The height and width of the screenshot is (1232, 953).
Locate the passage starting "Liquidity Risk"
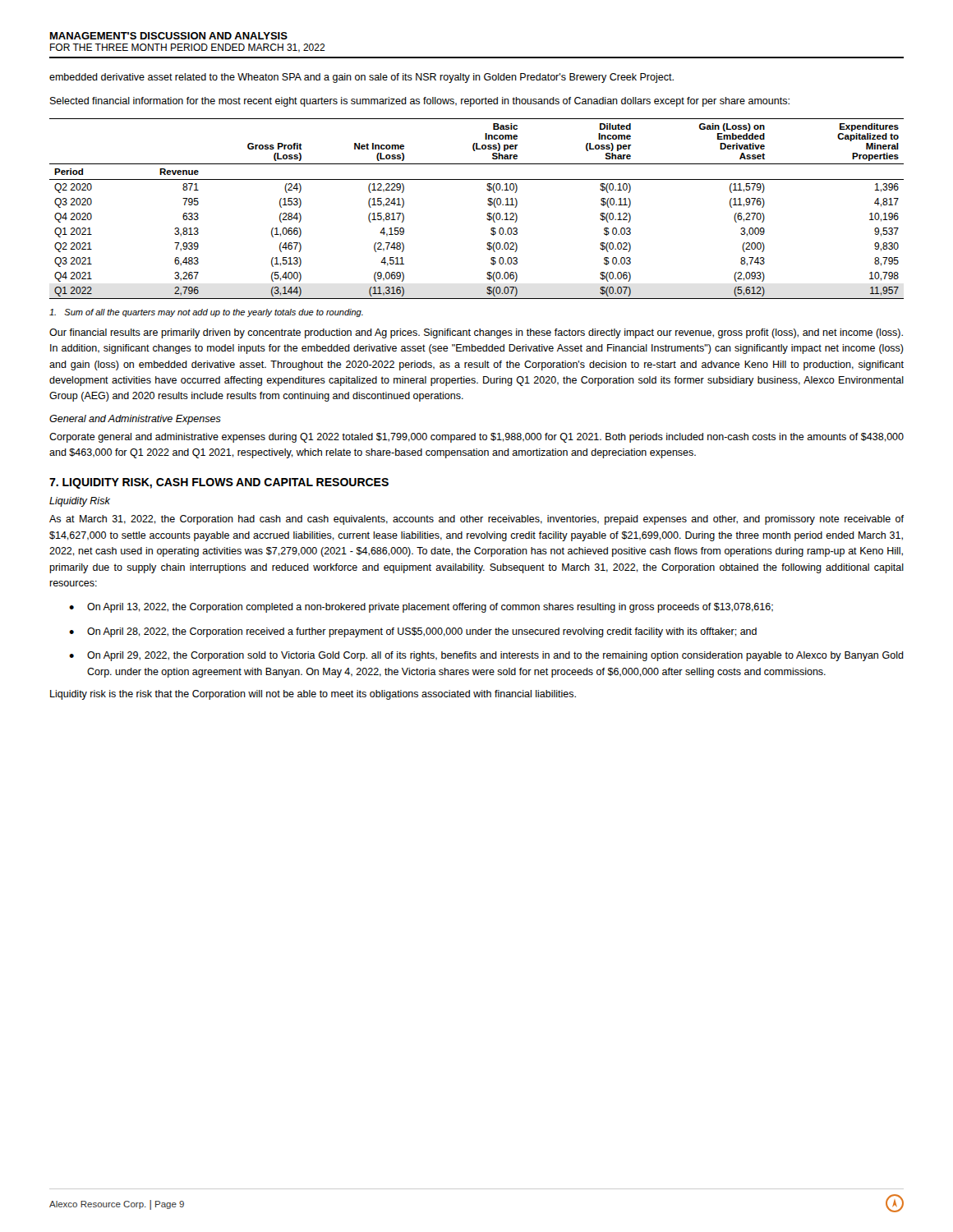pos(80,501)
